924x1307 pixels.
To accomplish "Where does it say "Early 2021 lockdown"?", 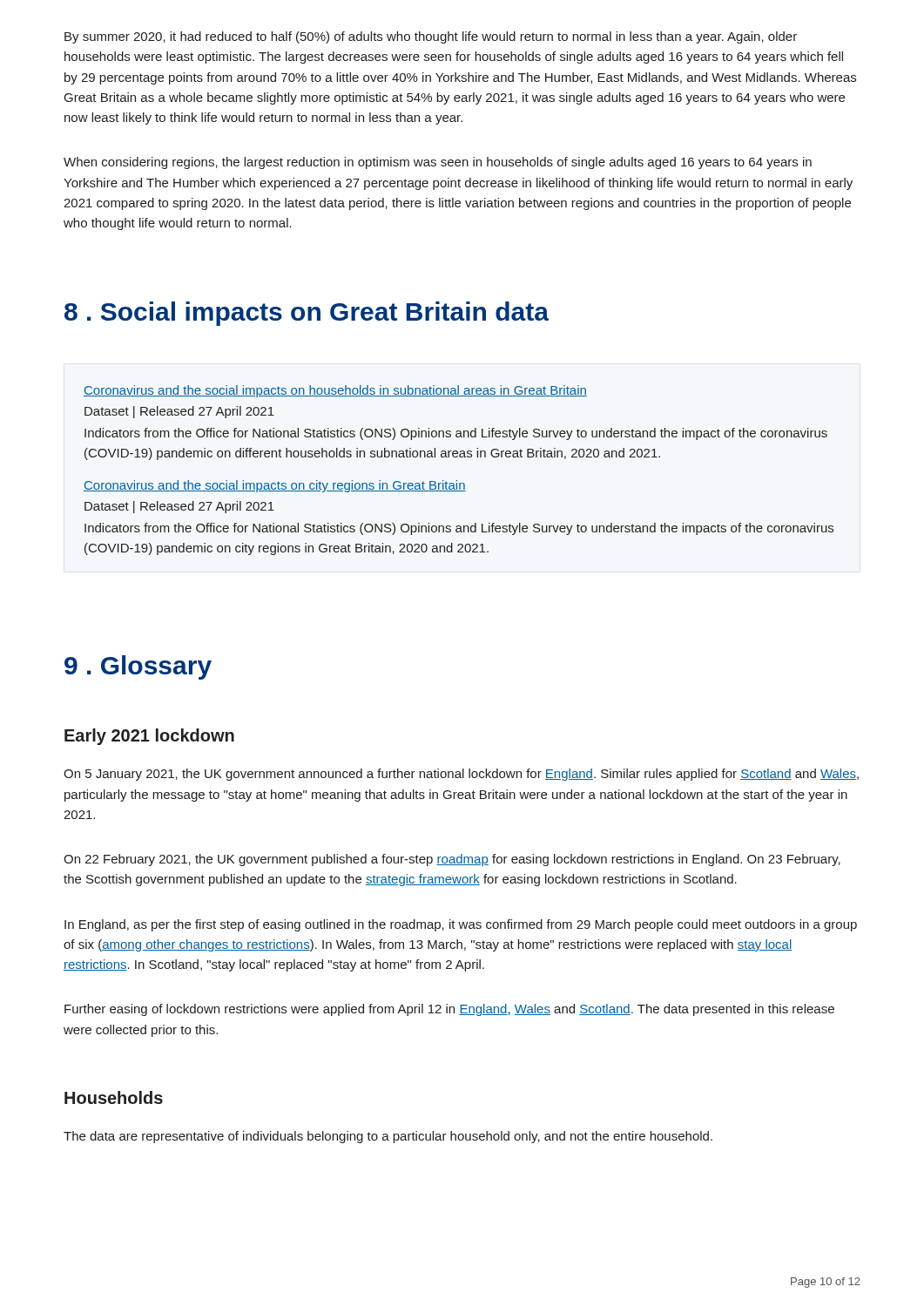I will pos(149,736).
